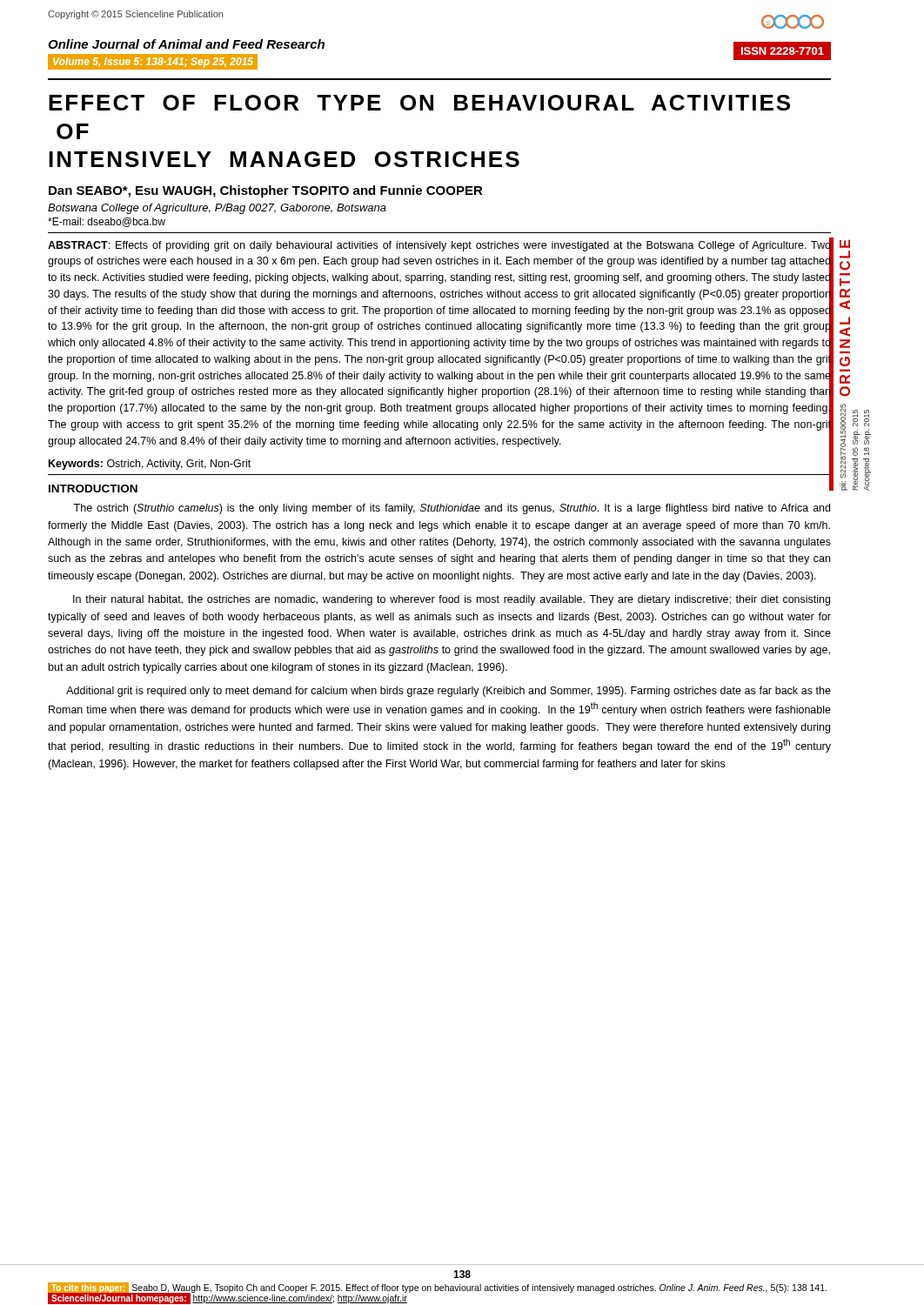Select the text block with the text "Dan SEABO*, Esu WAUGH, Chistopher TSOPITO and Funnie"
This screenshot has height=1305, width=924.
[265, 190]
